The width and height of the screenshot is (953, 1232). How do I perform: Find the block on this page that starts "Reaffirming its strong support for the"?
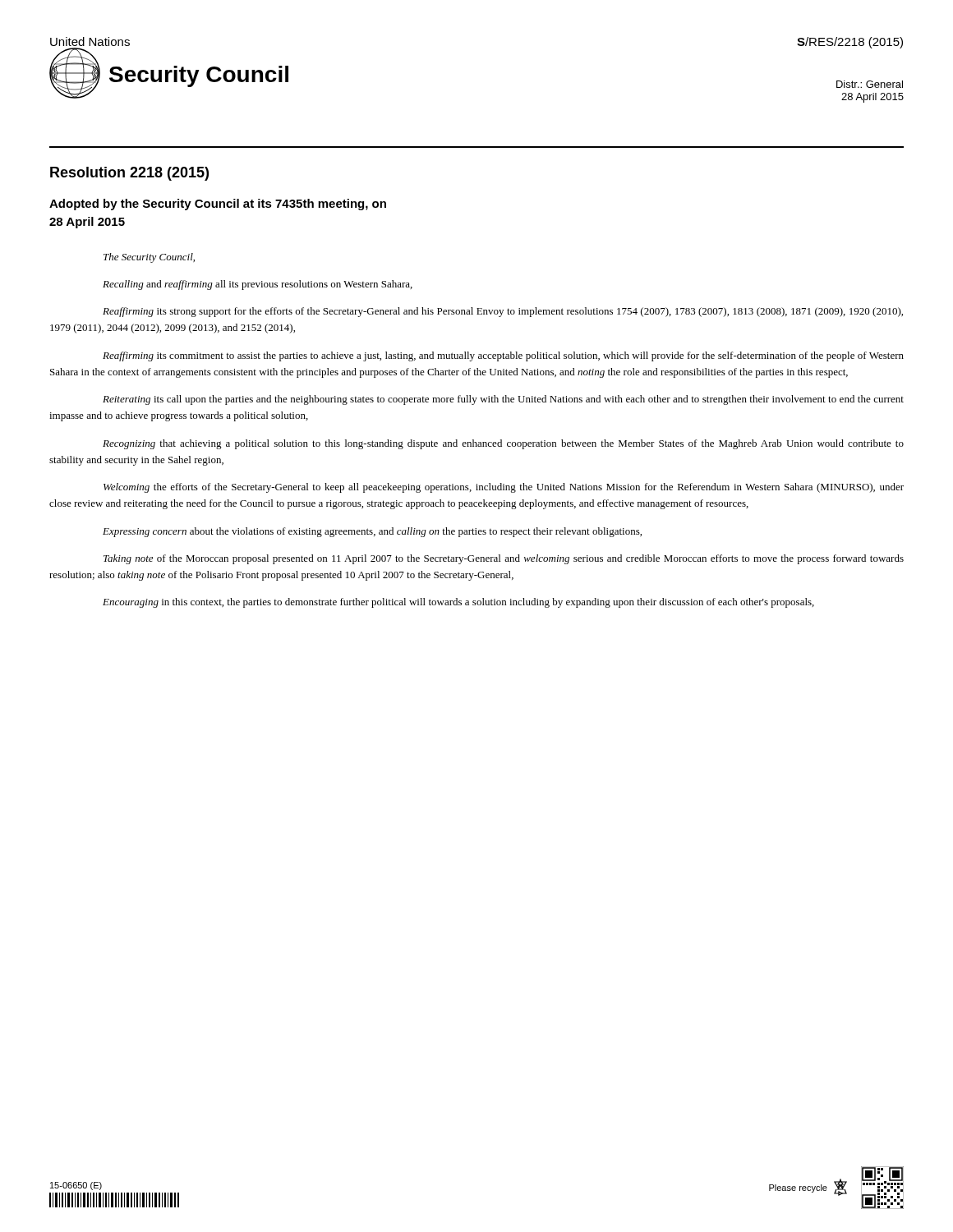[476, 319]
